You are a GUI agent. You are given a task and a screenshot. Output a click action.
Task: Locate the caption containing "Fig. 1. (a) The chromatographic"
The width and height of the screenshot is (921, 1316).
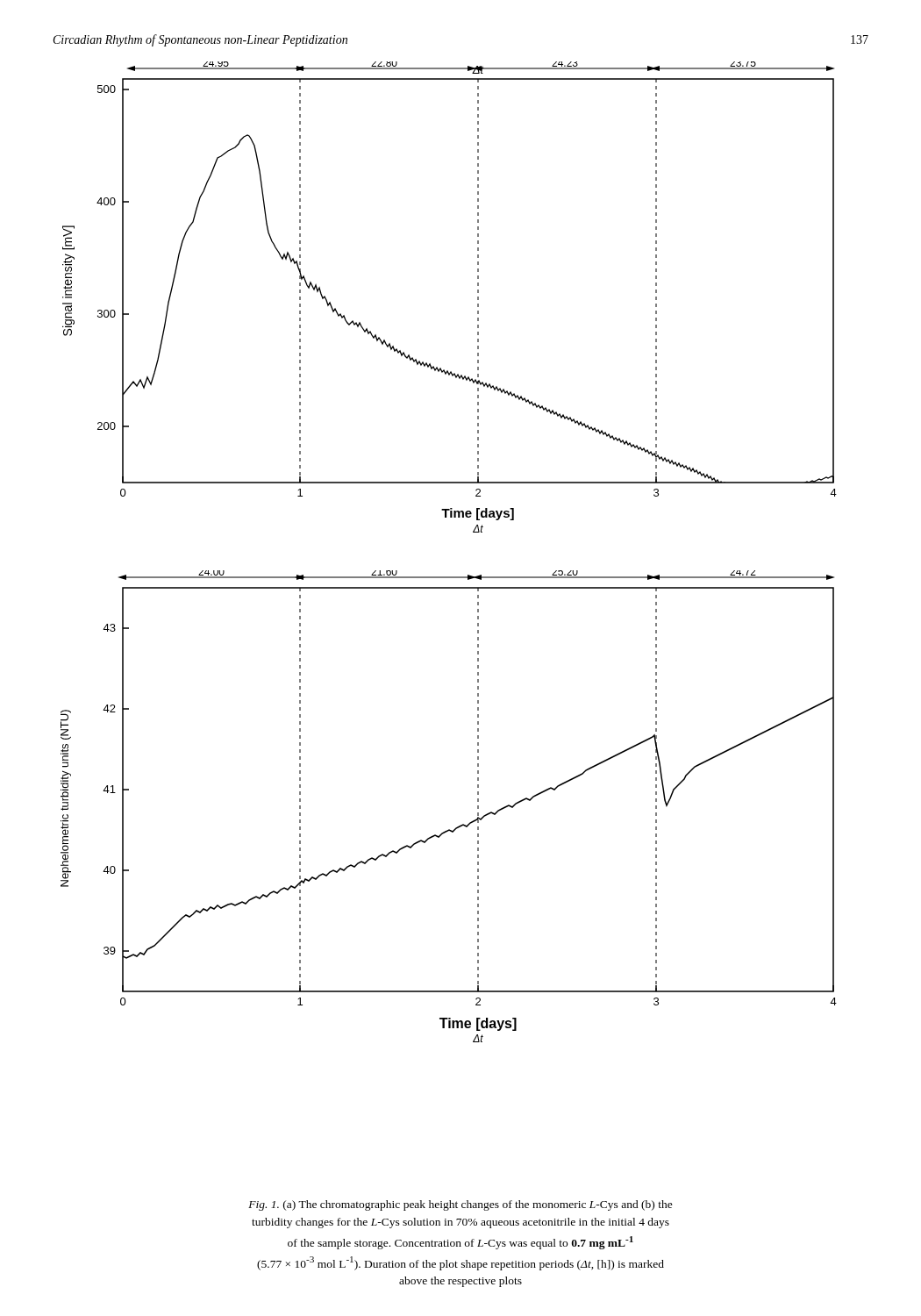click(460, 1242)
